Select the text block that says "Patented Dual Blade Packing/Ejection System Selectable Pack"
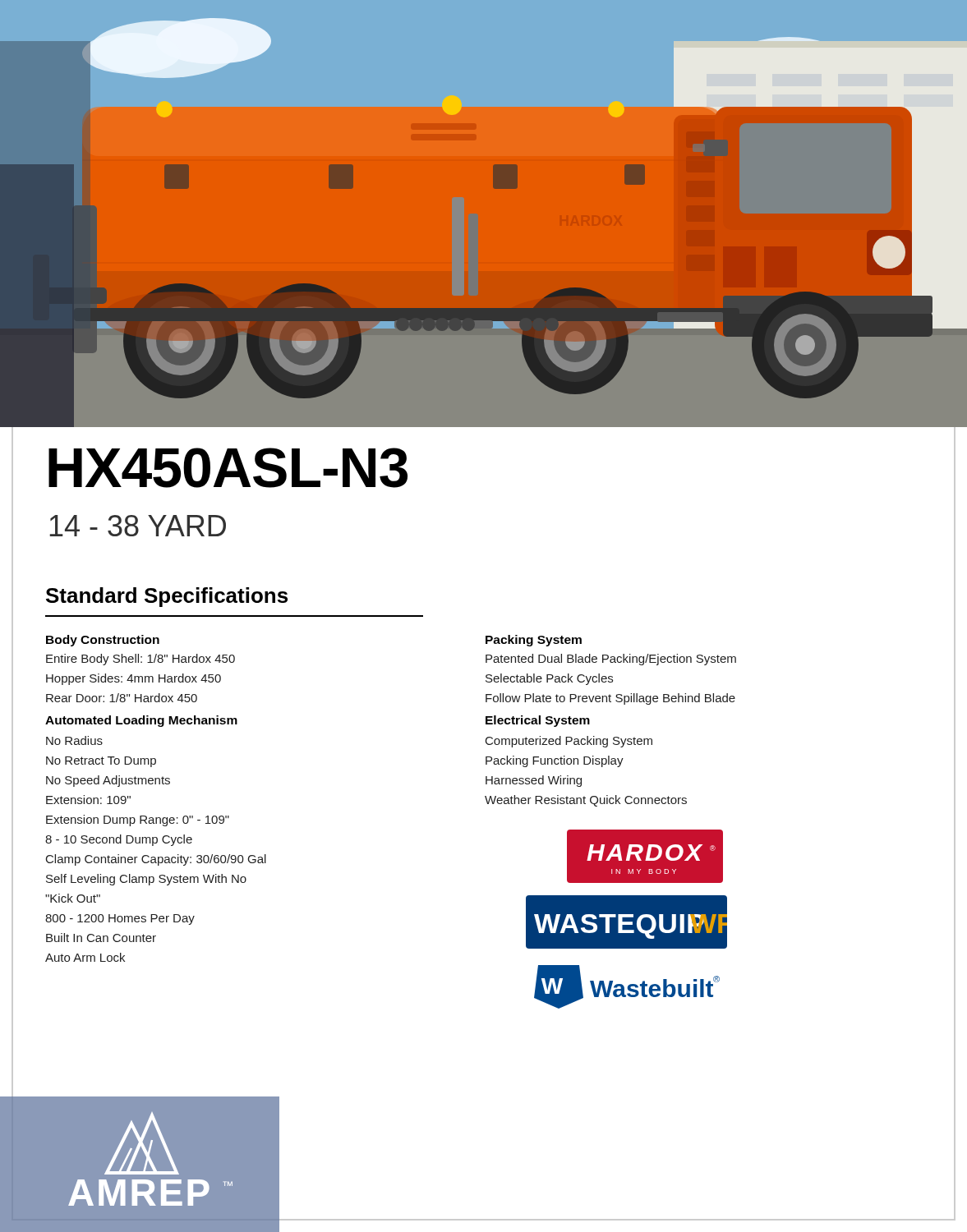967x1232 pixels. (611, 660)
